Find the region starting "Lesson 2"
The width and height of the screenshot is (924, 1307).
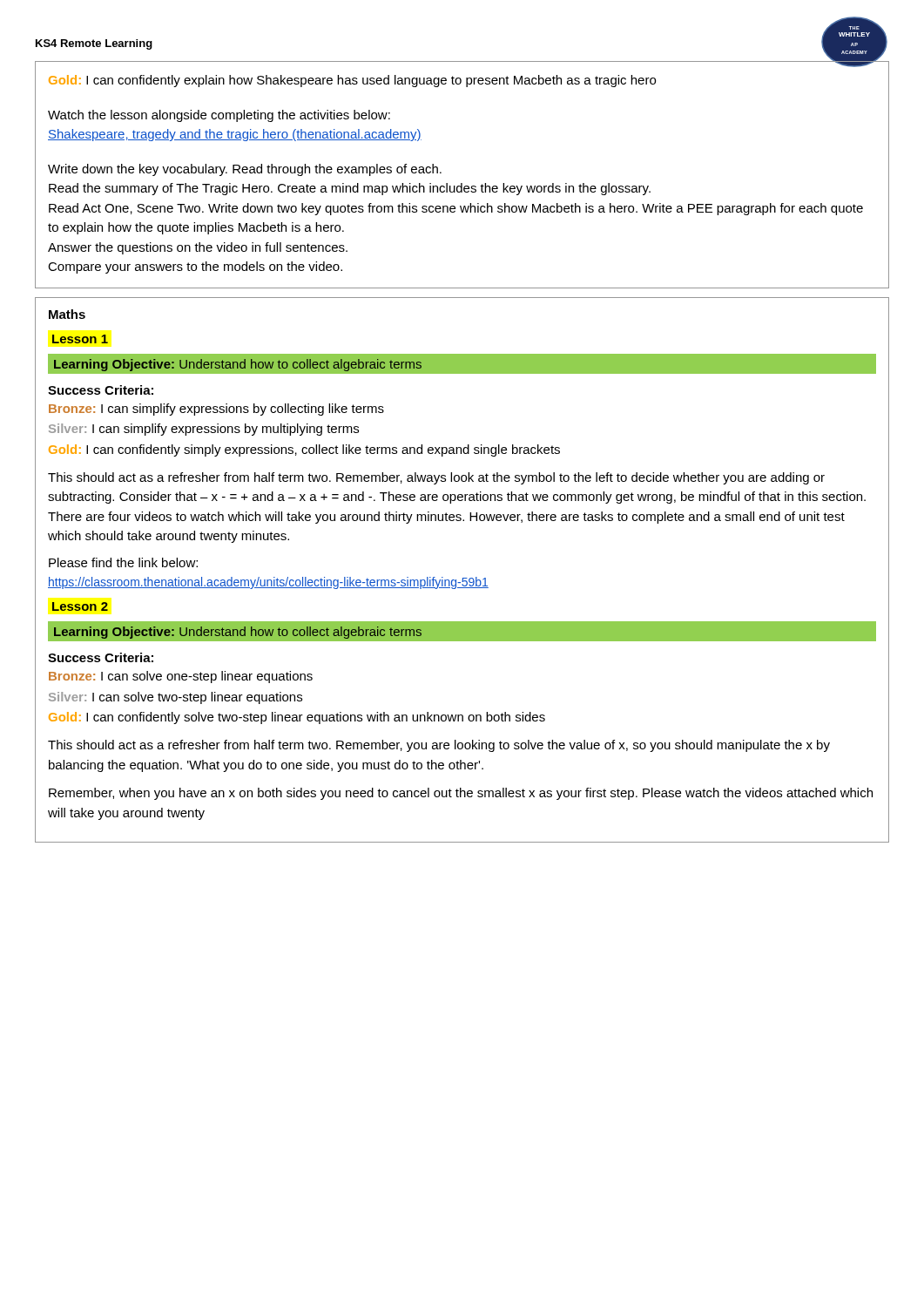pos(80,606)
